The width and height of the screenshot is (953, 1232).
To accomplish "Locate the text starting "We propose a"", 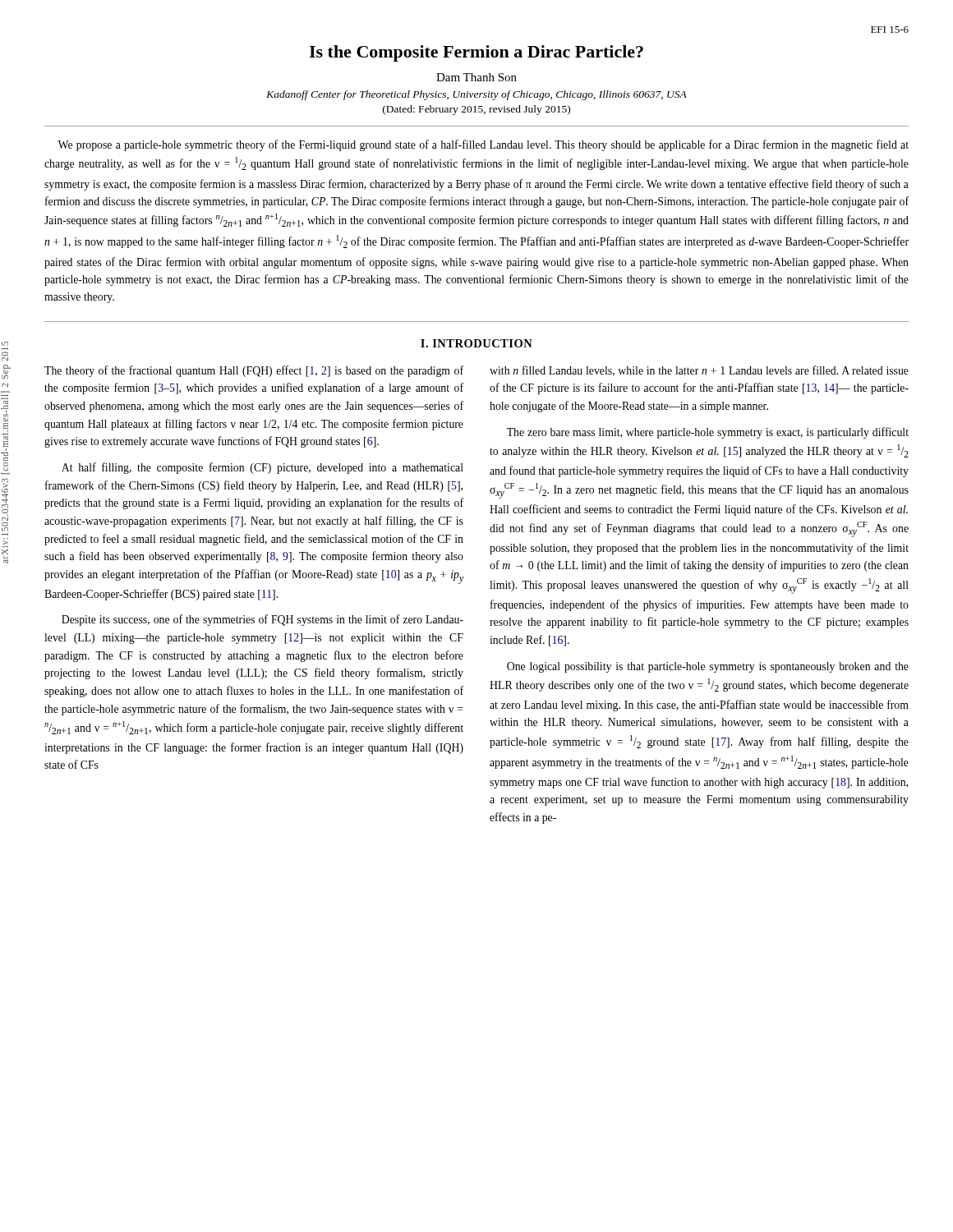I will tap(476, 221).
